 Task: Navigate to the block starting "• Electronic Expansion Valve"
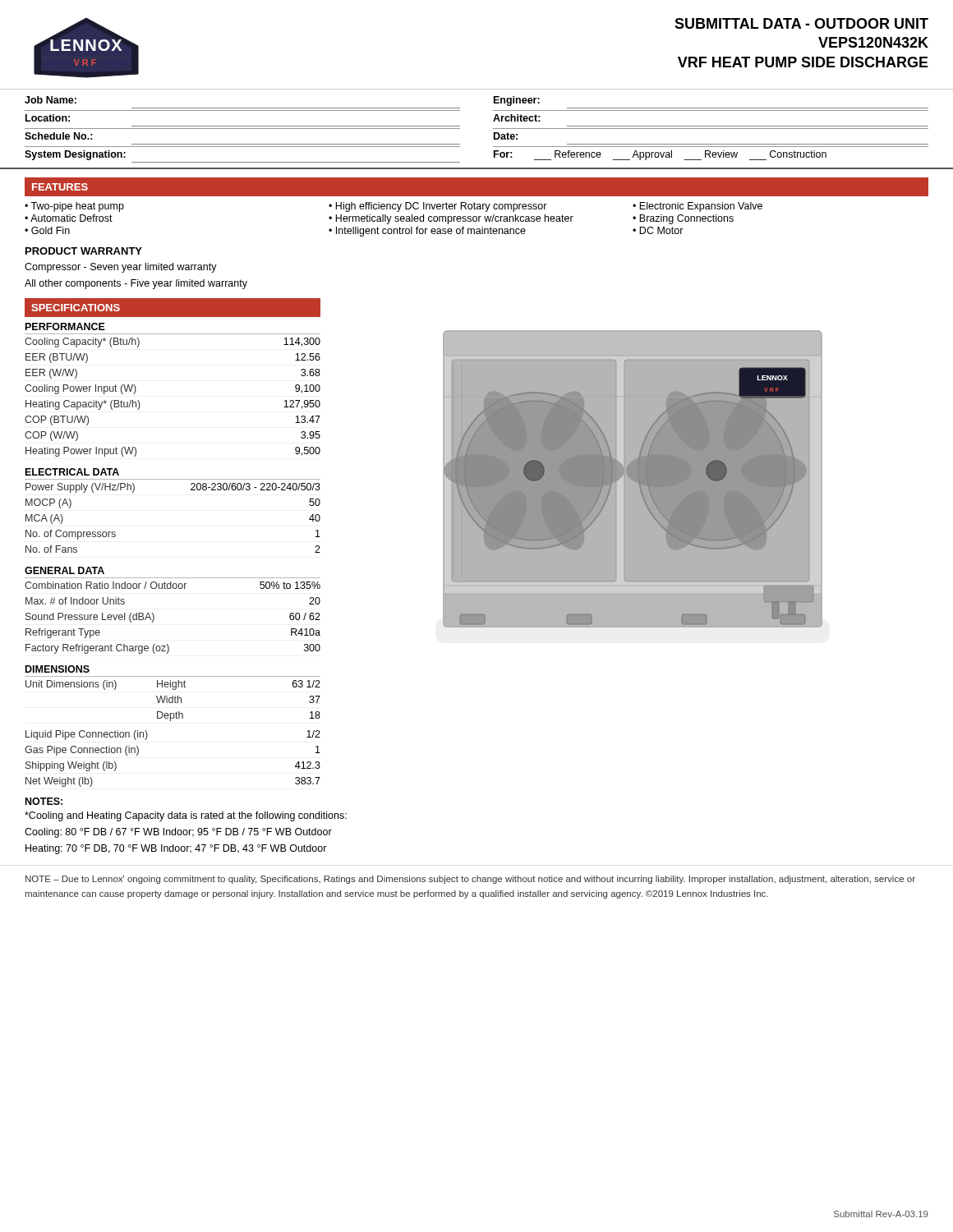(698, 206)
